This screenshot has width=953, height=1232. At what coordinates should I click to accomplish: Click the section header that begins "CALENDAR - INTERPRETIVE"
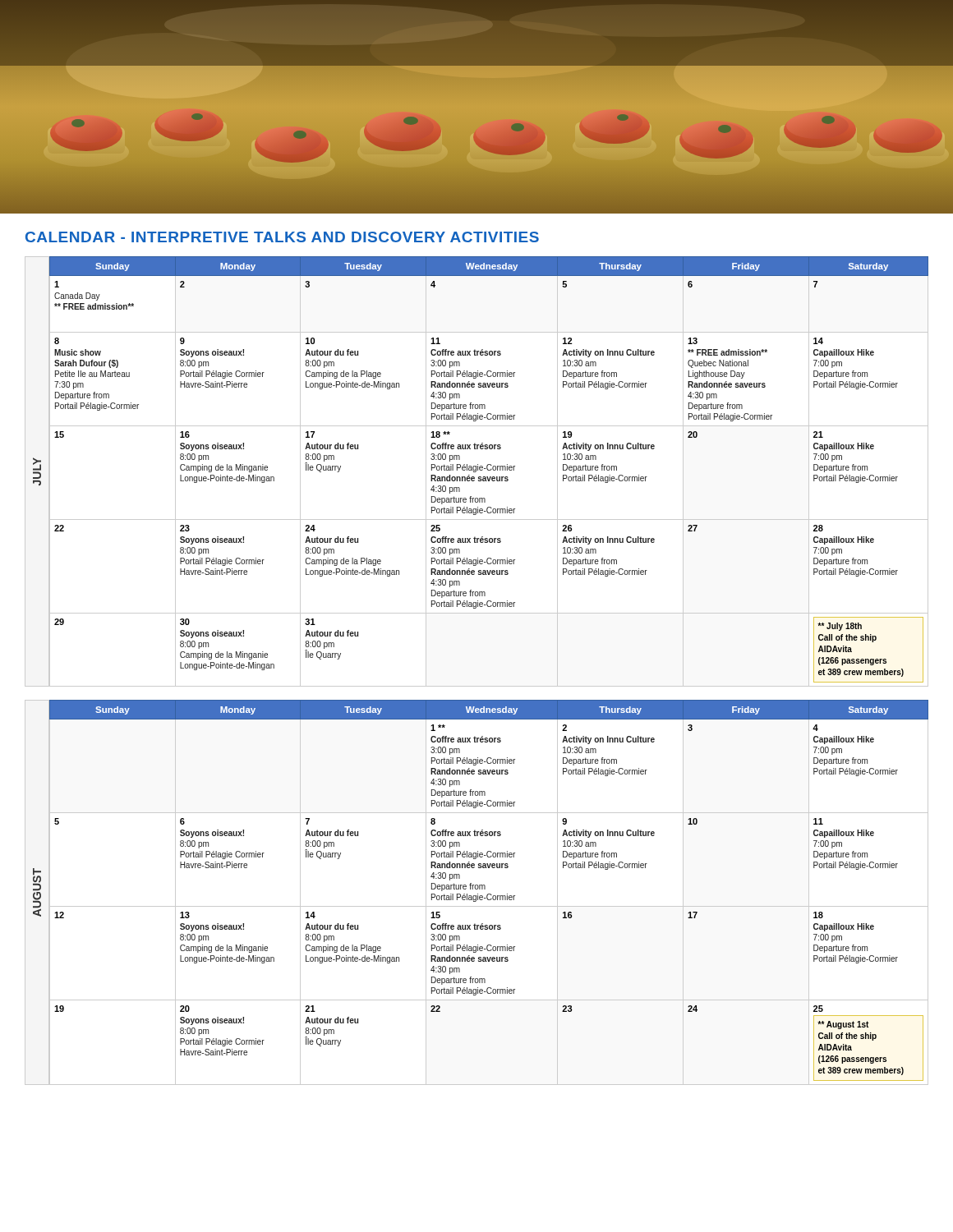pyautogui.click(x=282, y=237)
